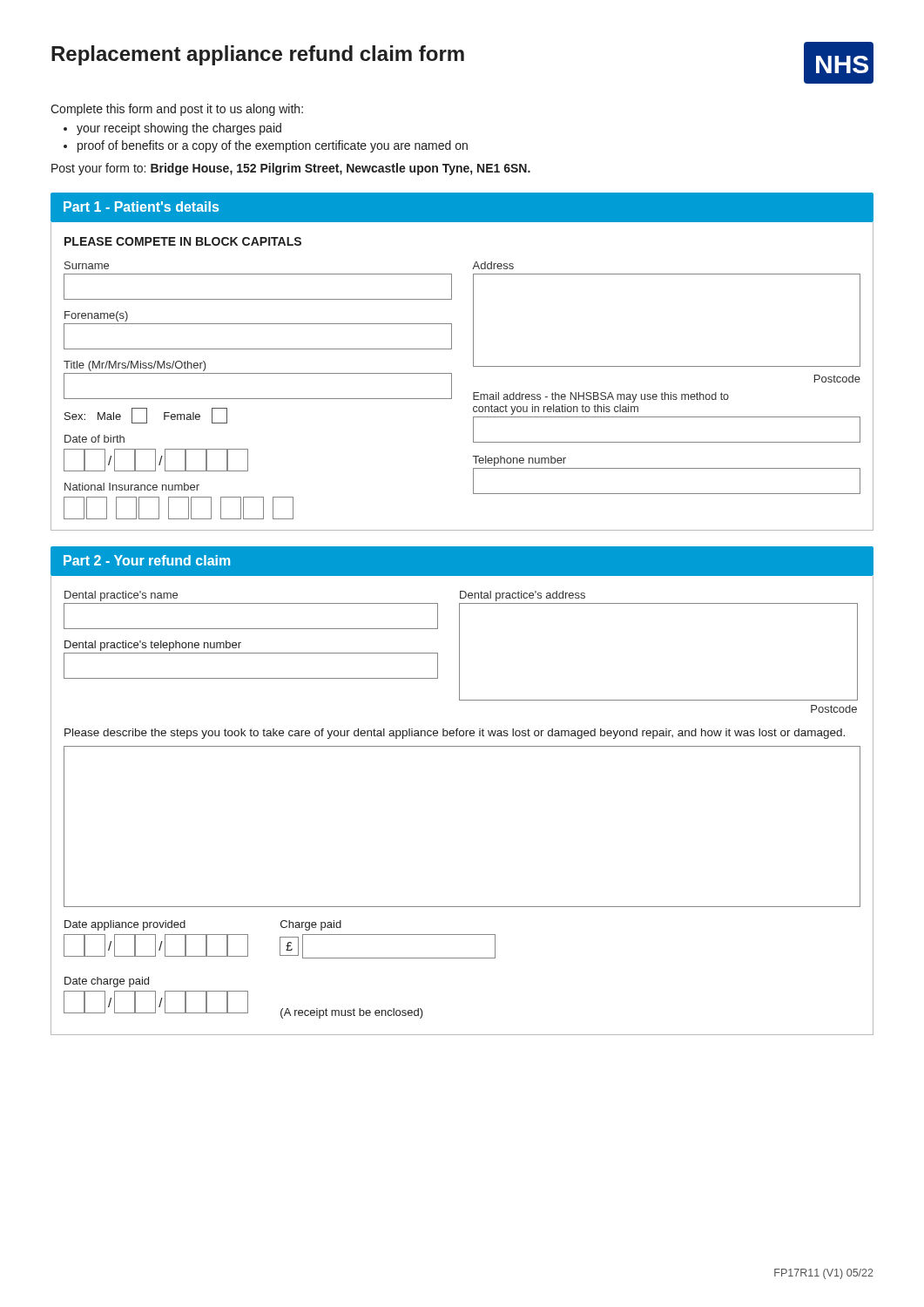Locate the title containing "Replacement appliance refund"
The height and width of the screenshot is (1307, 924).
tap(258, 54)
